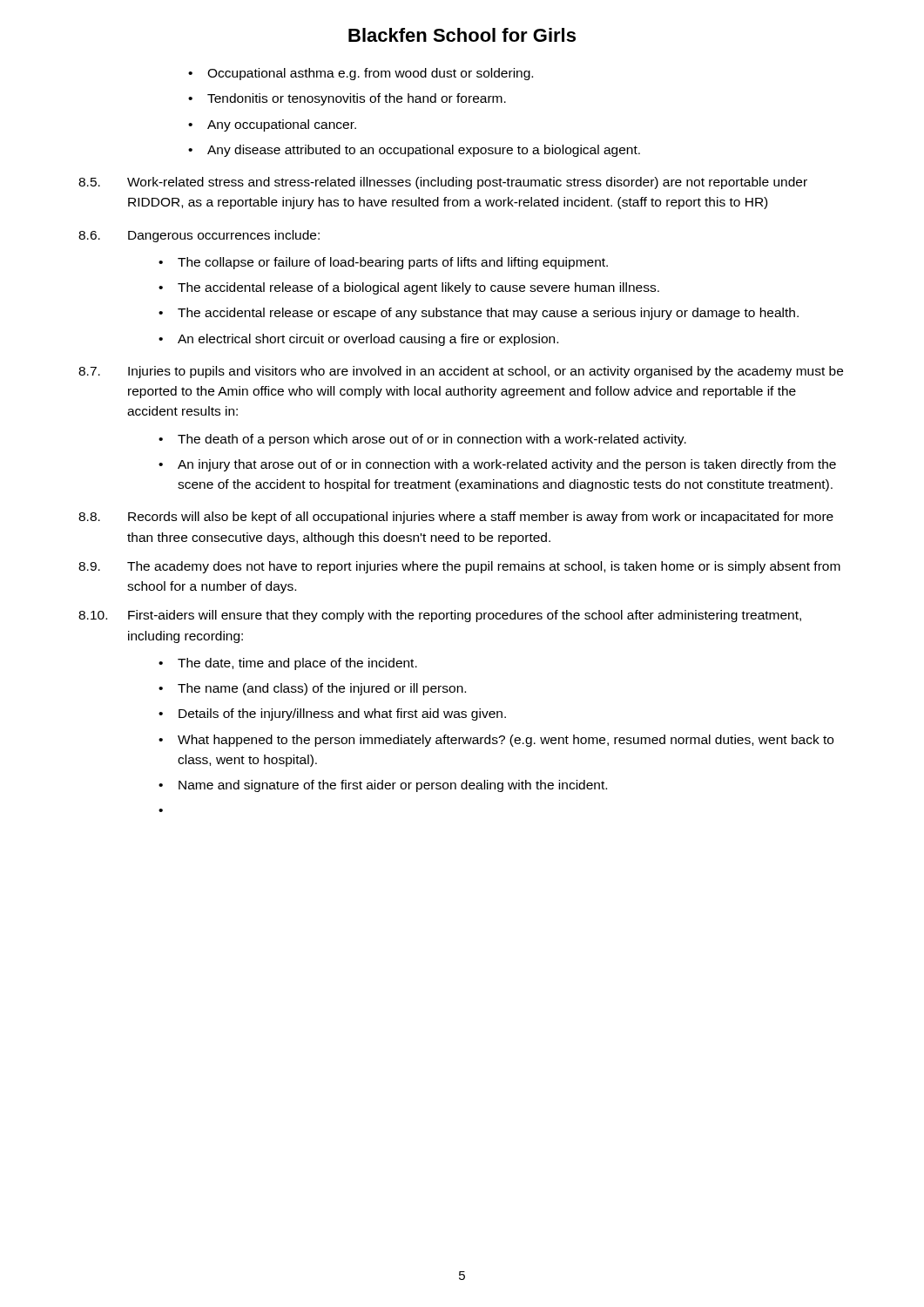Select the block starting "9. The academy does not have"
Screen dimensions: 1307x924
point(462,576)
